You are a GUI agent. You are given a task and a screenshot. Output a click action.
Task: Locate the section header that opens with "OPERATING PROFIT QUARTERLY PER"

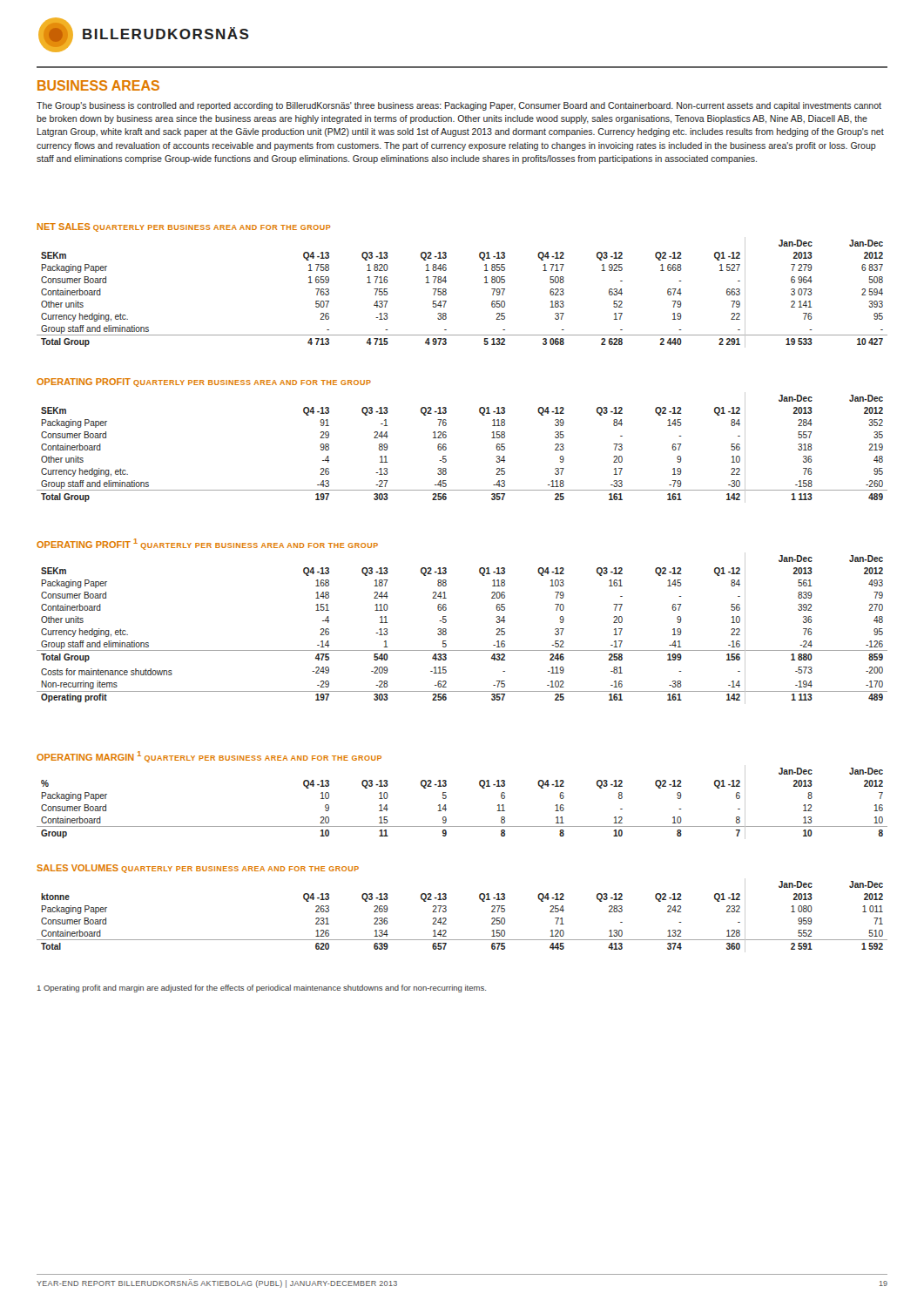point(204,382)
